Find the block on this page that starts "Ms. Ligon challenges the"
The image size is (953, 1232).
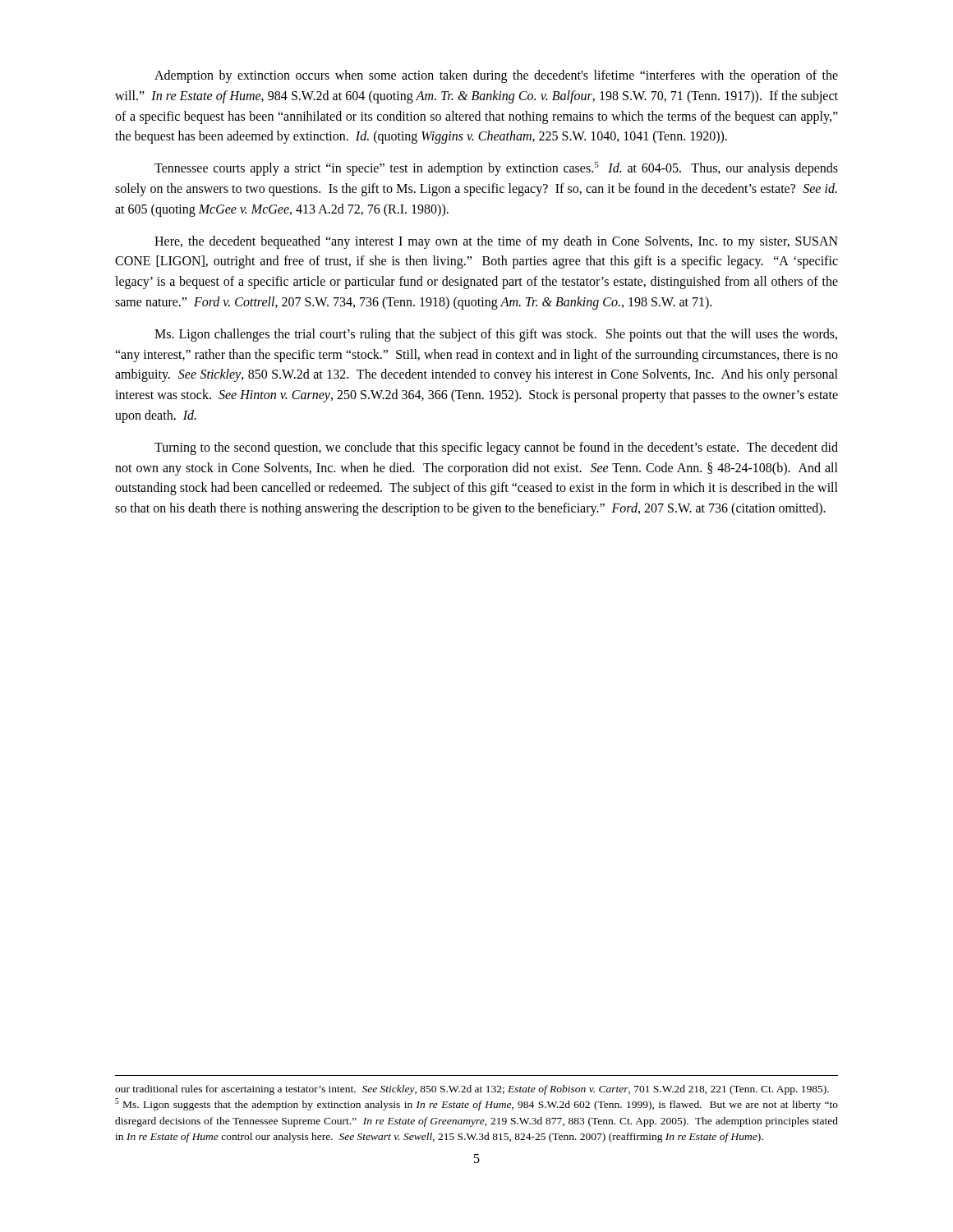point(476,375)
